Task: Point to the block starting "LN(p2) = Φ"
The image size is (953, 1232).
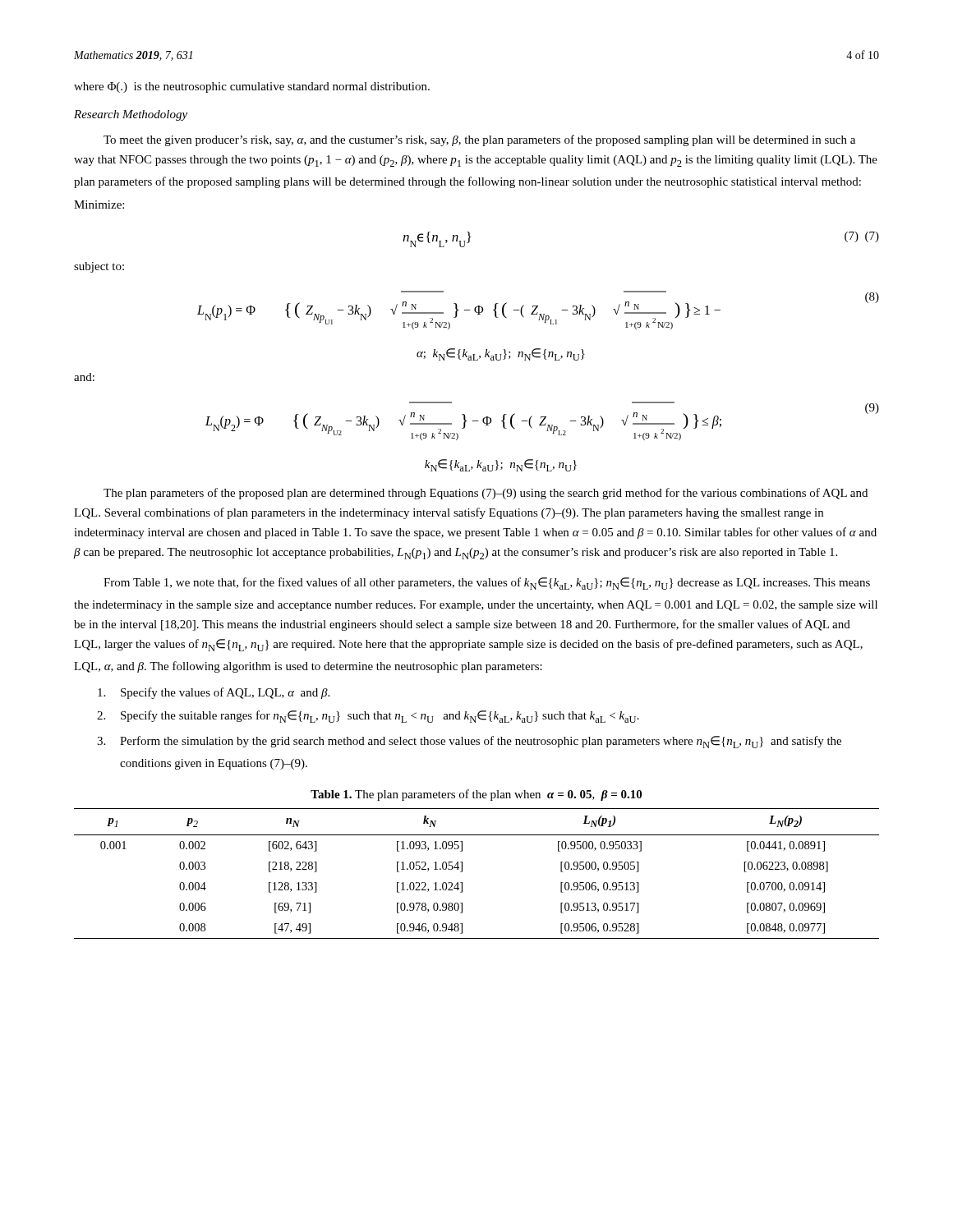Action: click(x=501, y=433)
